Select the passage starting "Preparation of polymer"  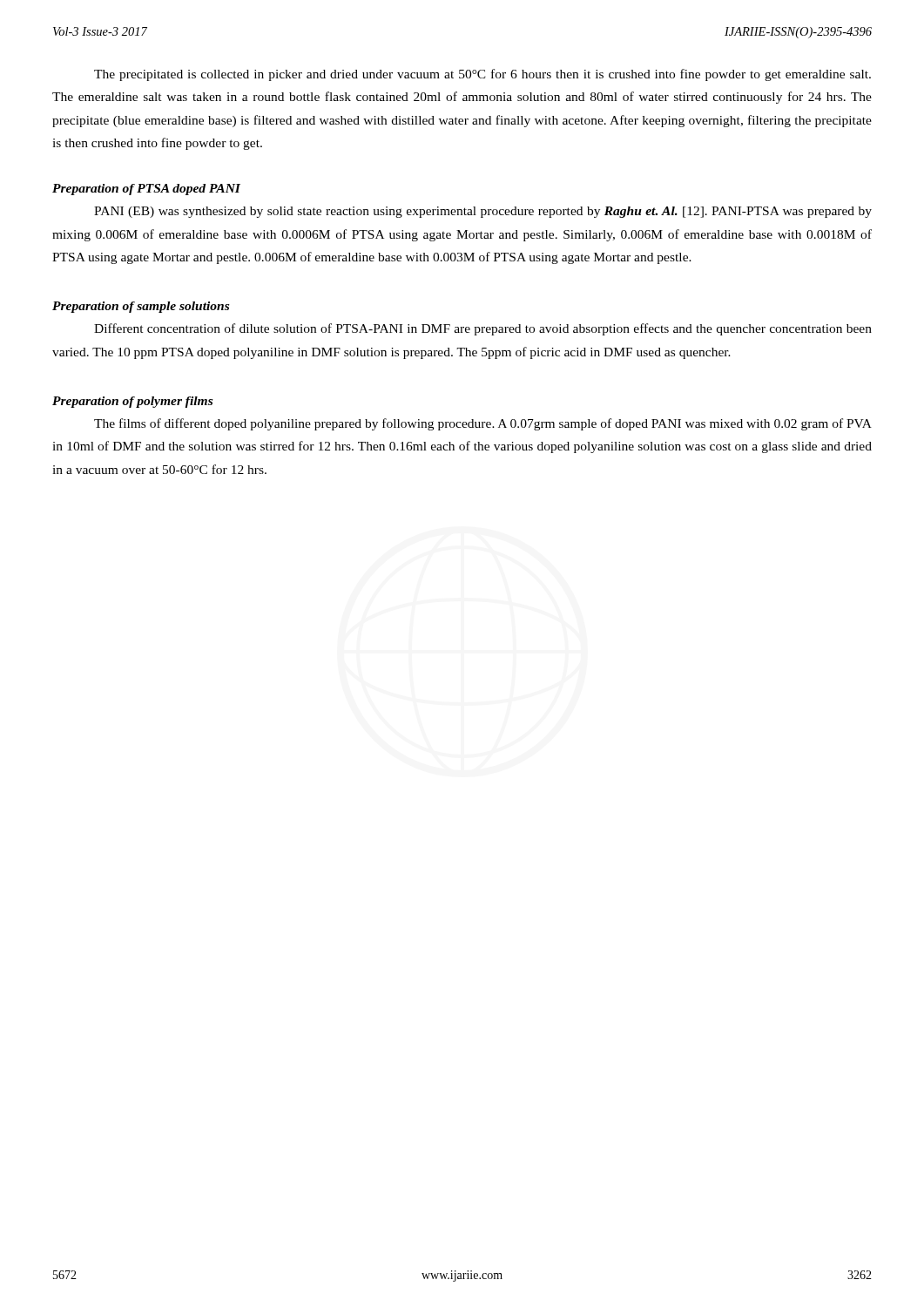click(133, 400)
